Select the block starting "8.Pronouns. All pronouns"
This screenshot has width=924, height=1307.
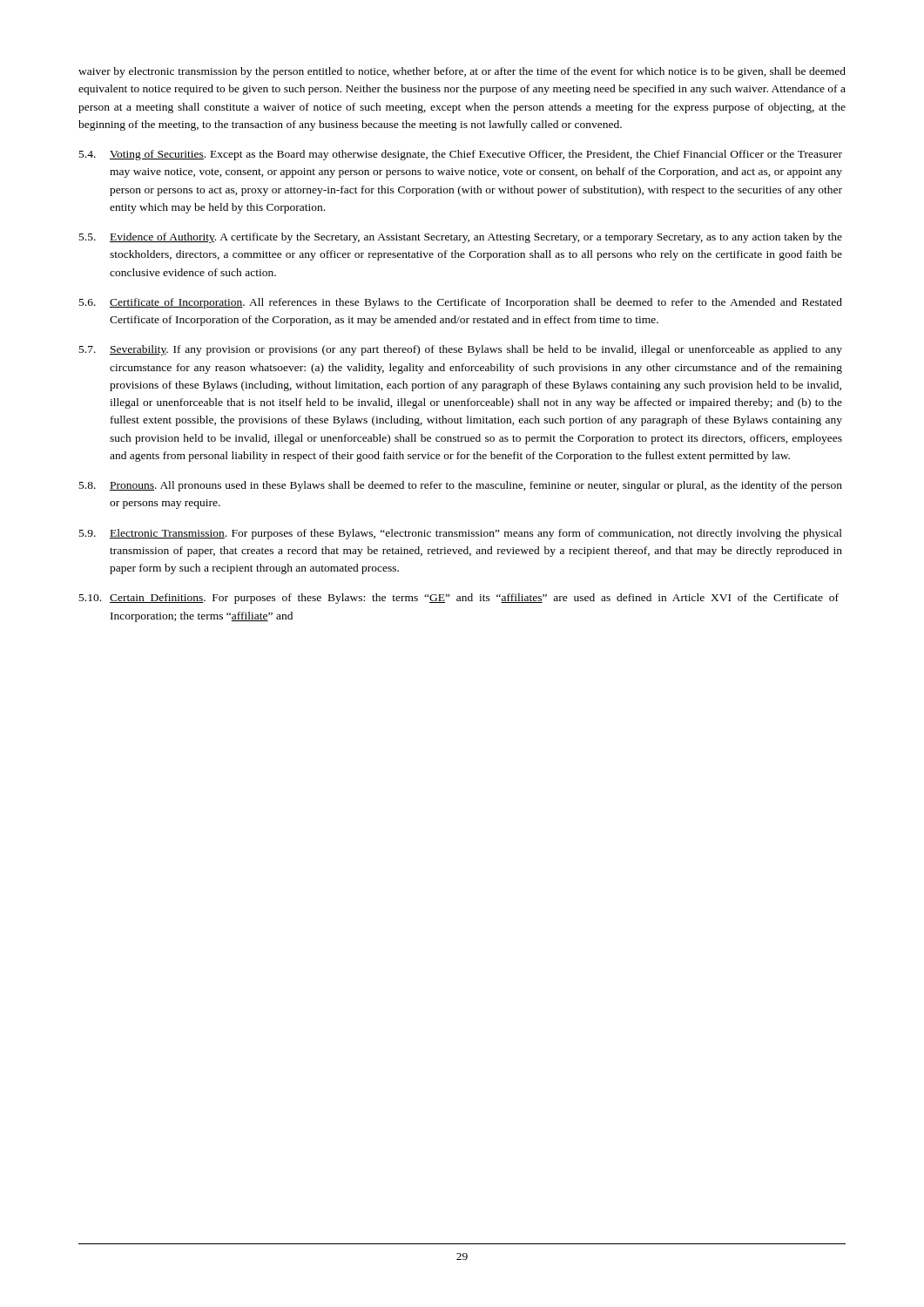pos(460,494)
